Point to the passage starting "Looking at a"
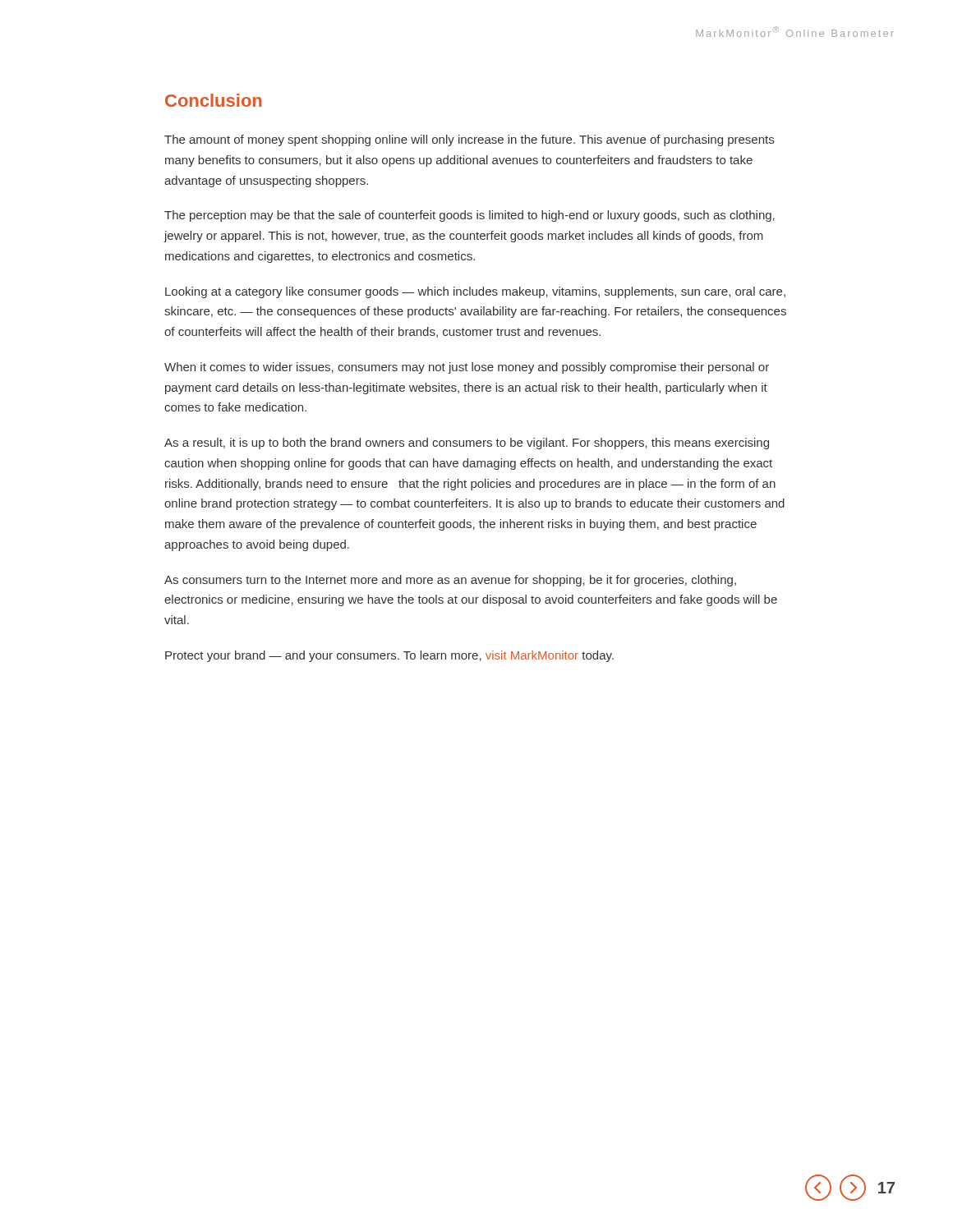This screenshot has height=1232, width=953. (475, 311)
